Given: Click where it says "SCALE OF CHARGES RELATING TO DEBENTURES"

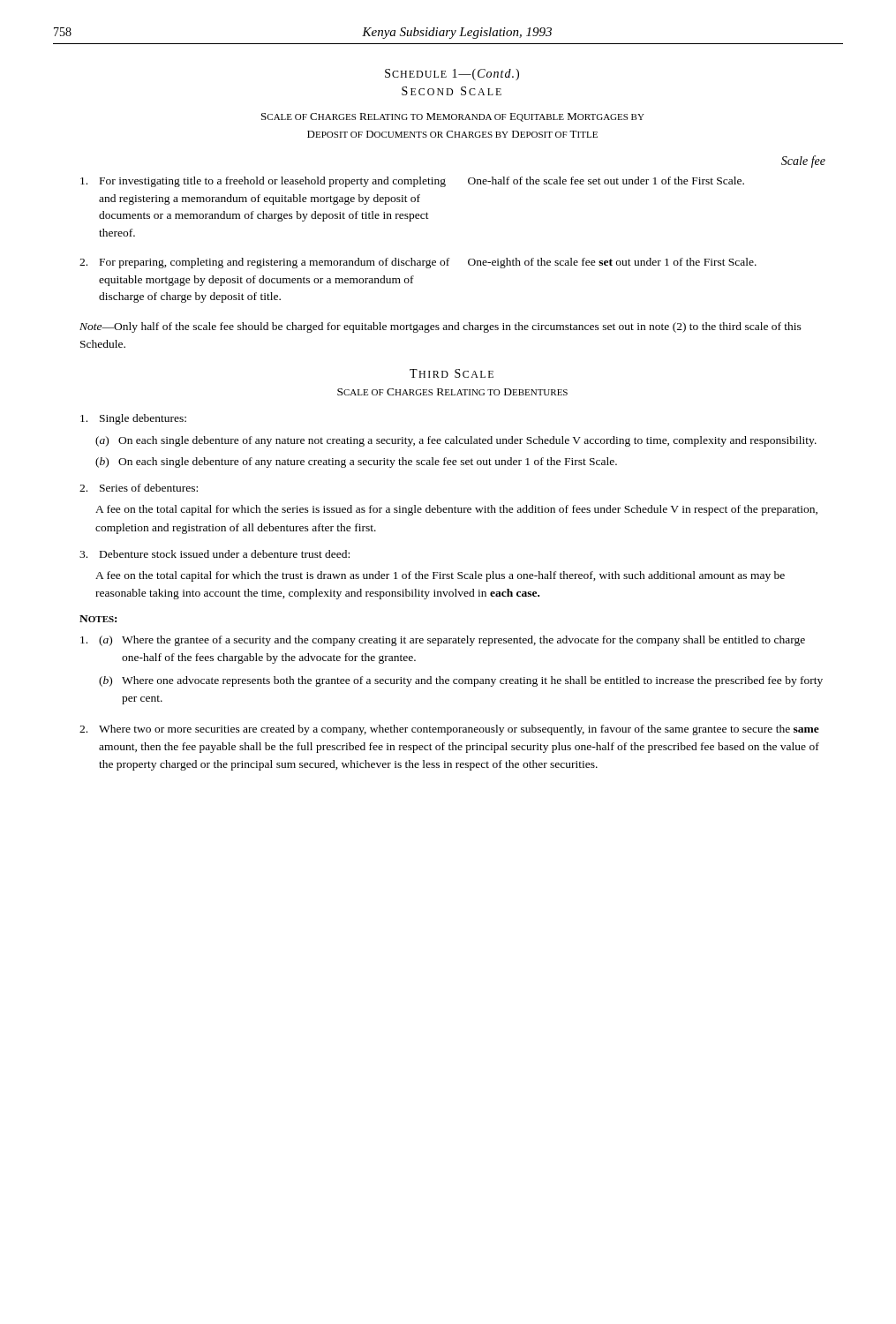Looking at the screenshot, I should coord(452,392).
